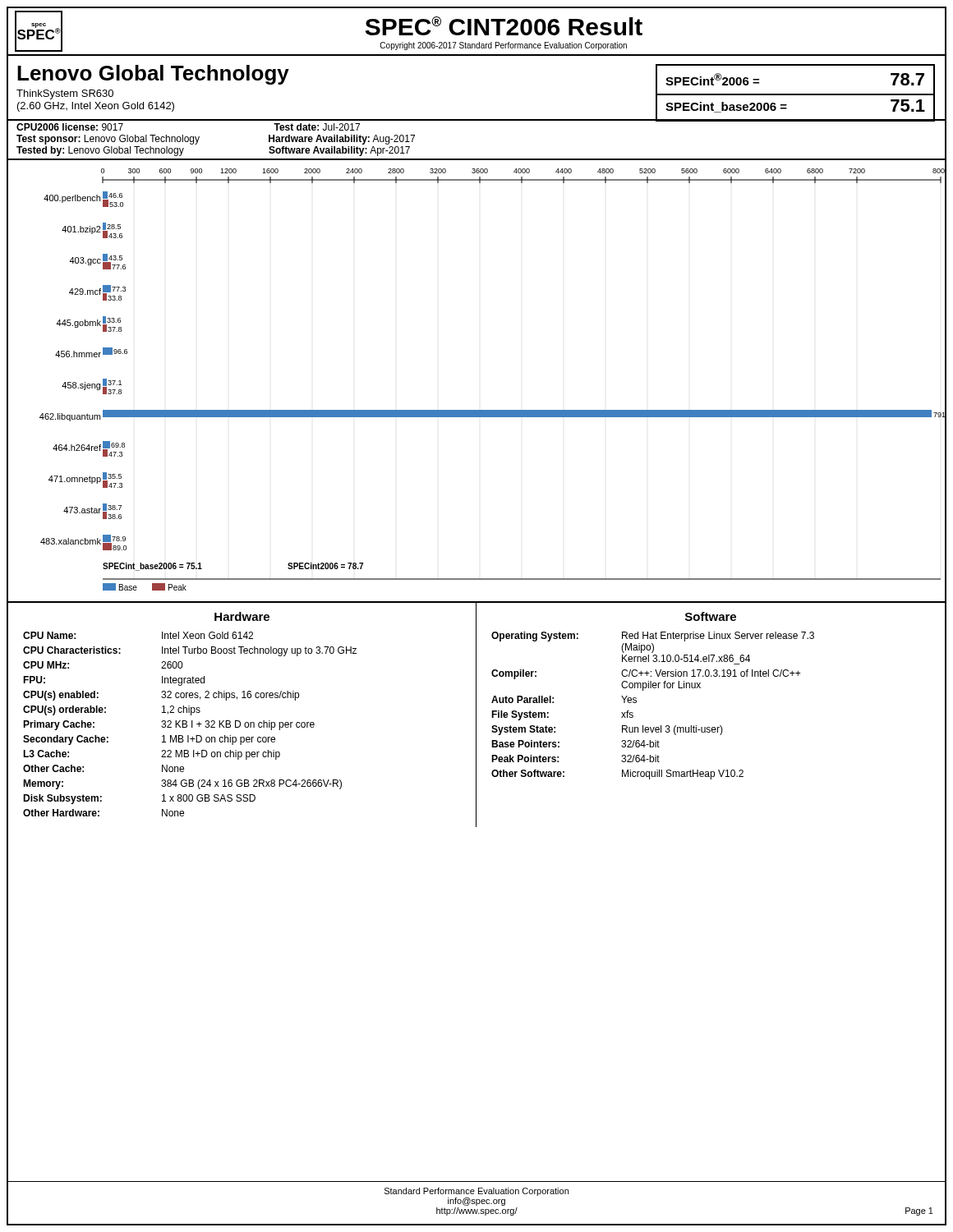
Task: Click on the table containing "1 MB I+D on"
Action: tap(242, 715)
